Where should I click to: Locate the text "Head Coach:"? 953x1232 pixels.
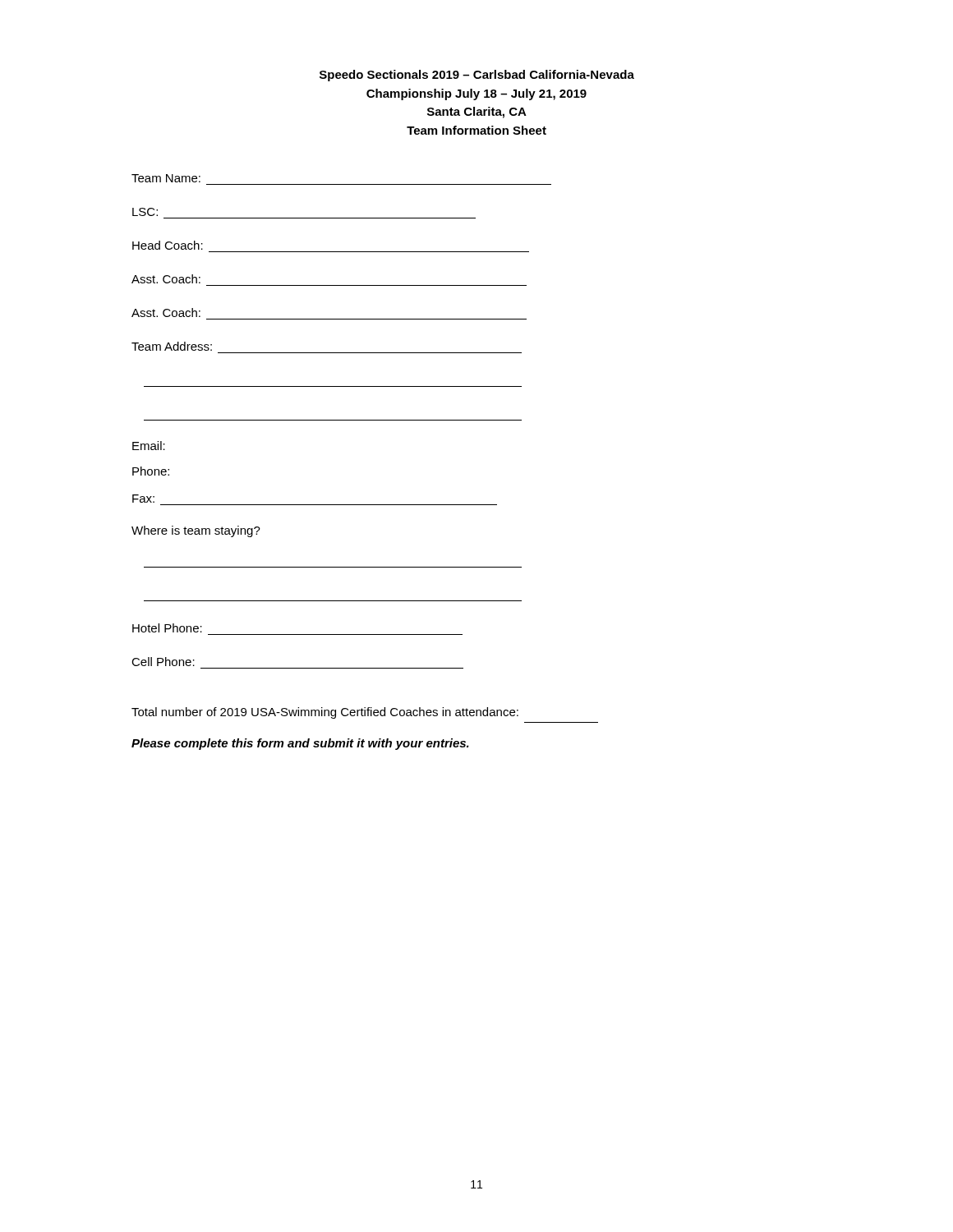pos(330,244)
